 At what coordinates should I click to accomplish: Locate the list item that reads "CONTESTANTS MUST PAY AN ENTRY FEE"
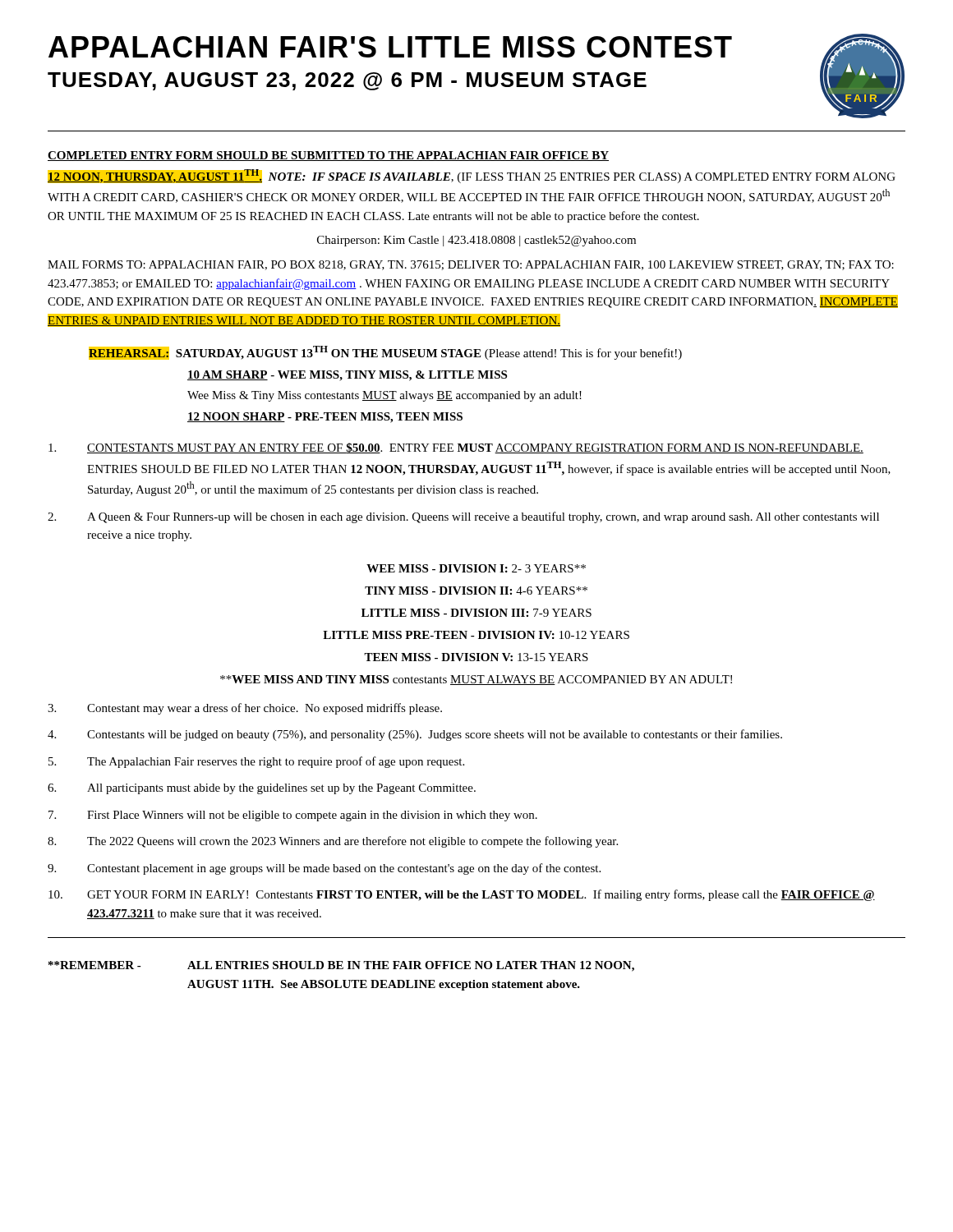476,469
